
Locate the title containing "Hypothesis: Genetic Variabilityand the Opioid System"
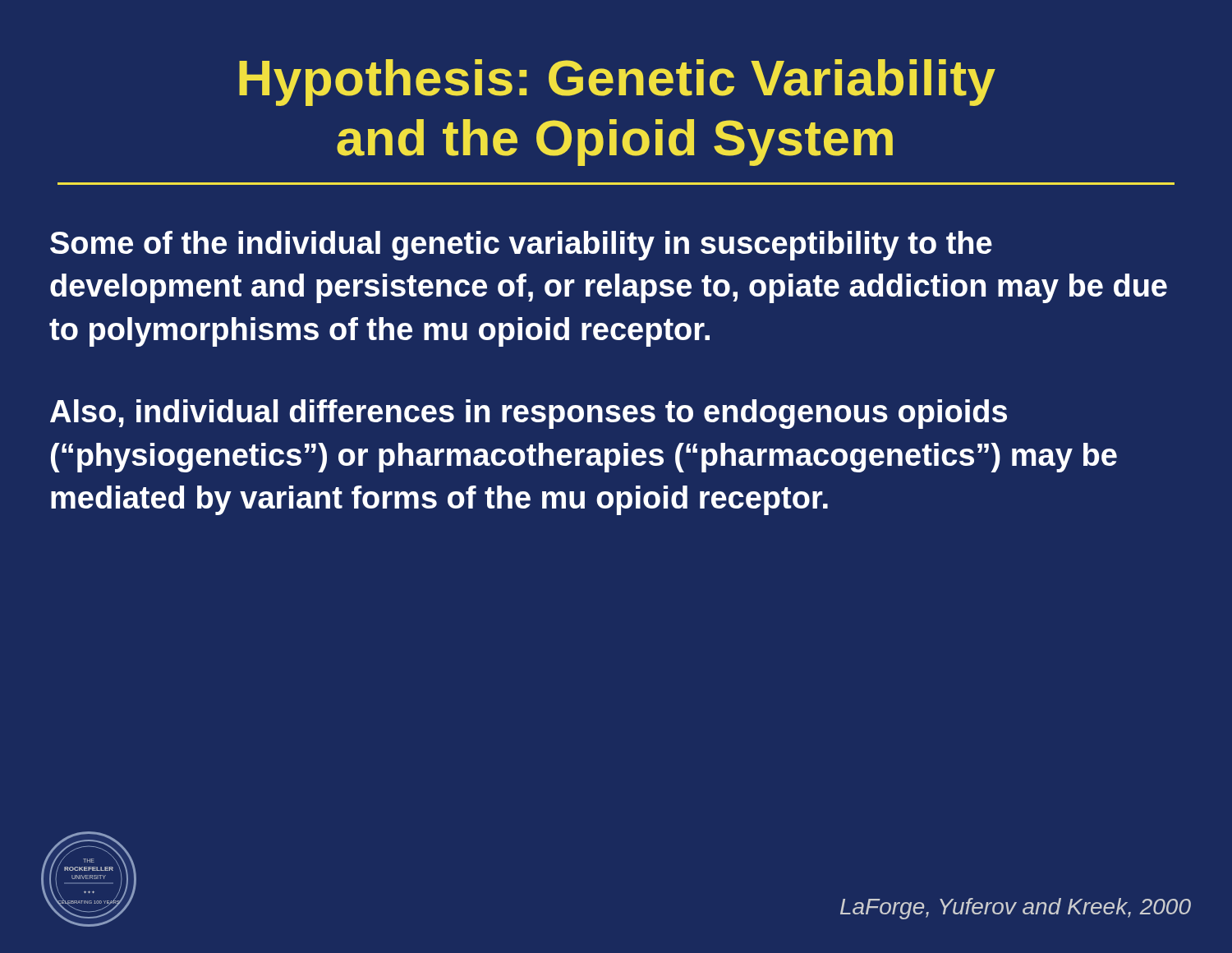pos(616,116)
